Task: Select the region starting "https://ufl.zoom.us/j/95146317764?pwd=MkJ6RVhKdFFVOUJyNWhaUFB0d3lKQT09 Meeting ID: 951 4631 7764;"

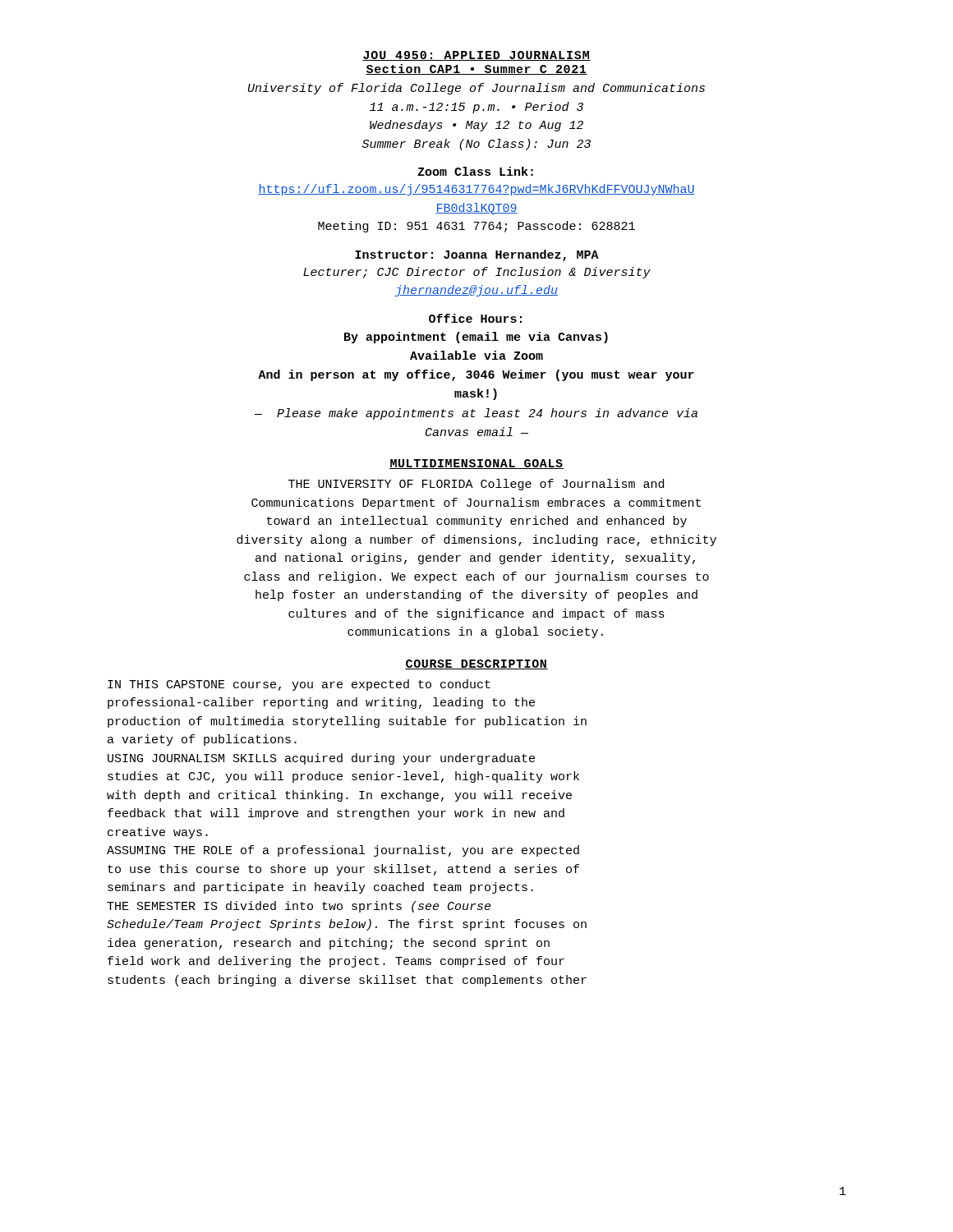Action: click(476, 209)
